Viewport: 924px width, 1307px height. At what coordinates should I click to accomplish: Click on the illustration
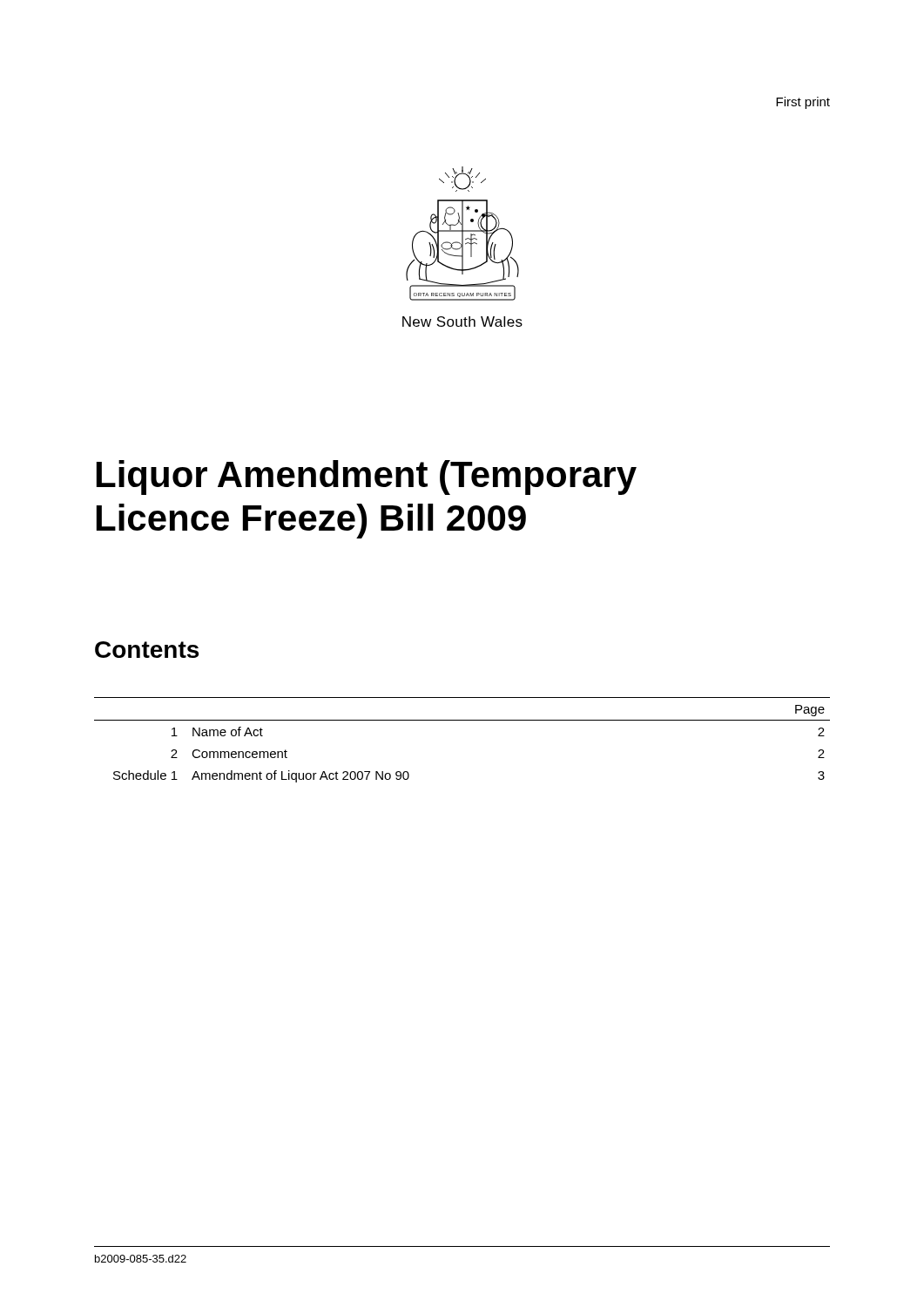[x=462, y=248]
